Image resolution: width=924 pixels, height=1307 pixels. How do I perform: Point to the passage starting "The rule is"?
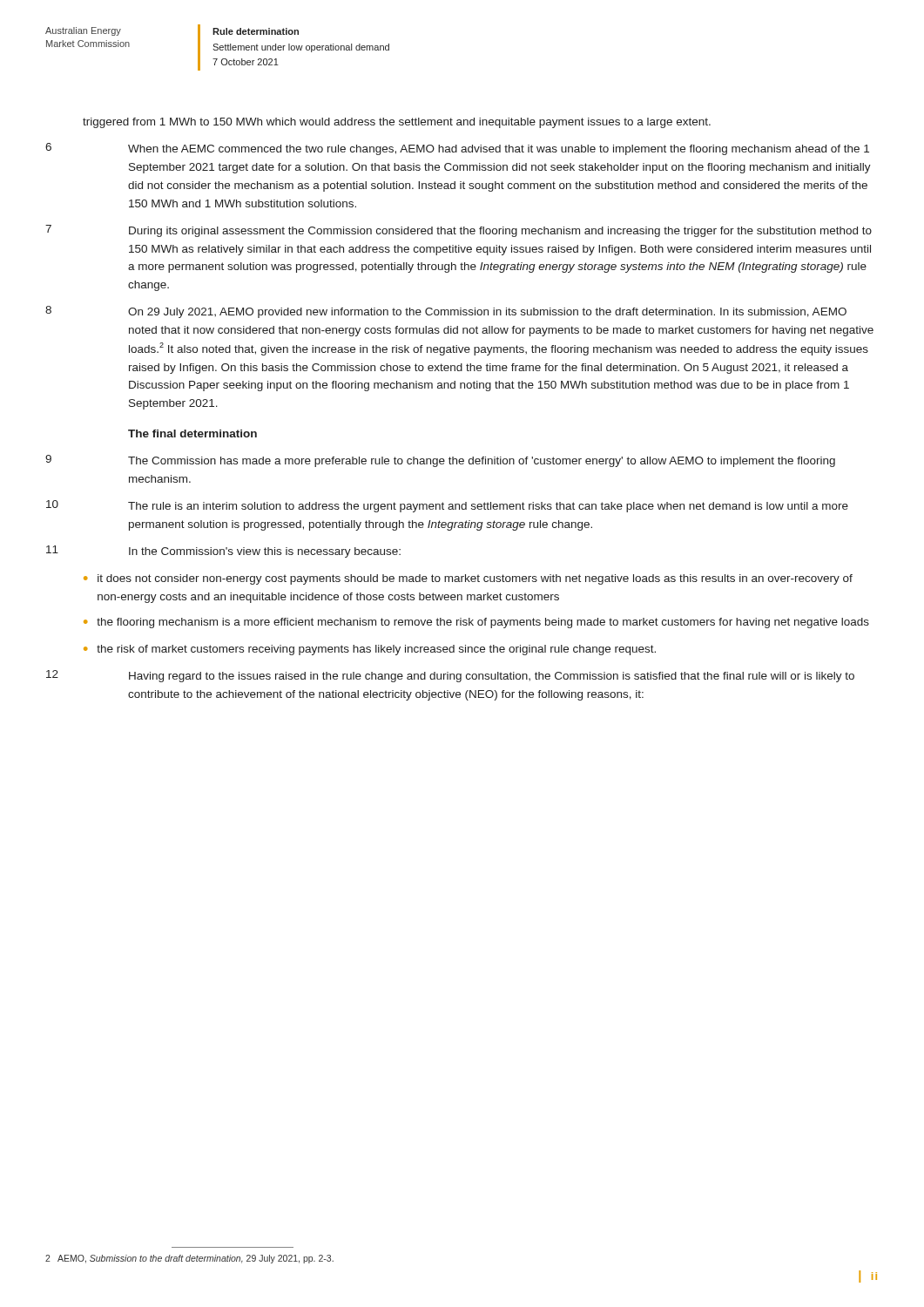[x=488, y=515]
